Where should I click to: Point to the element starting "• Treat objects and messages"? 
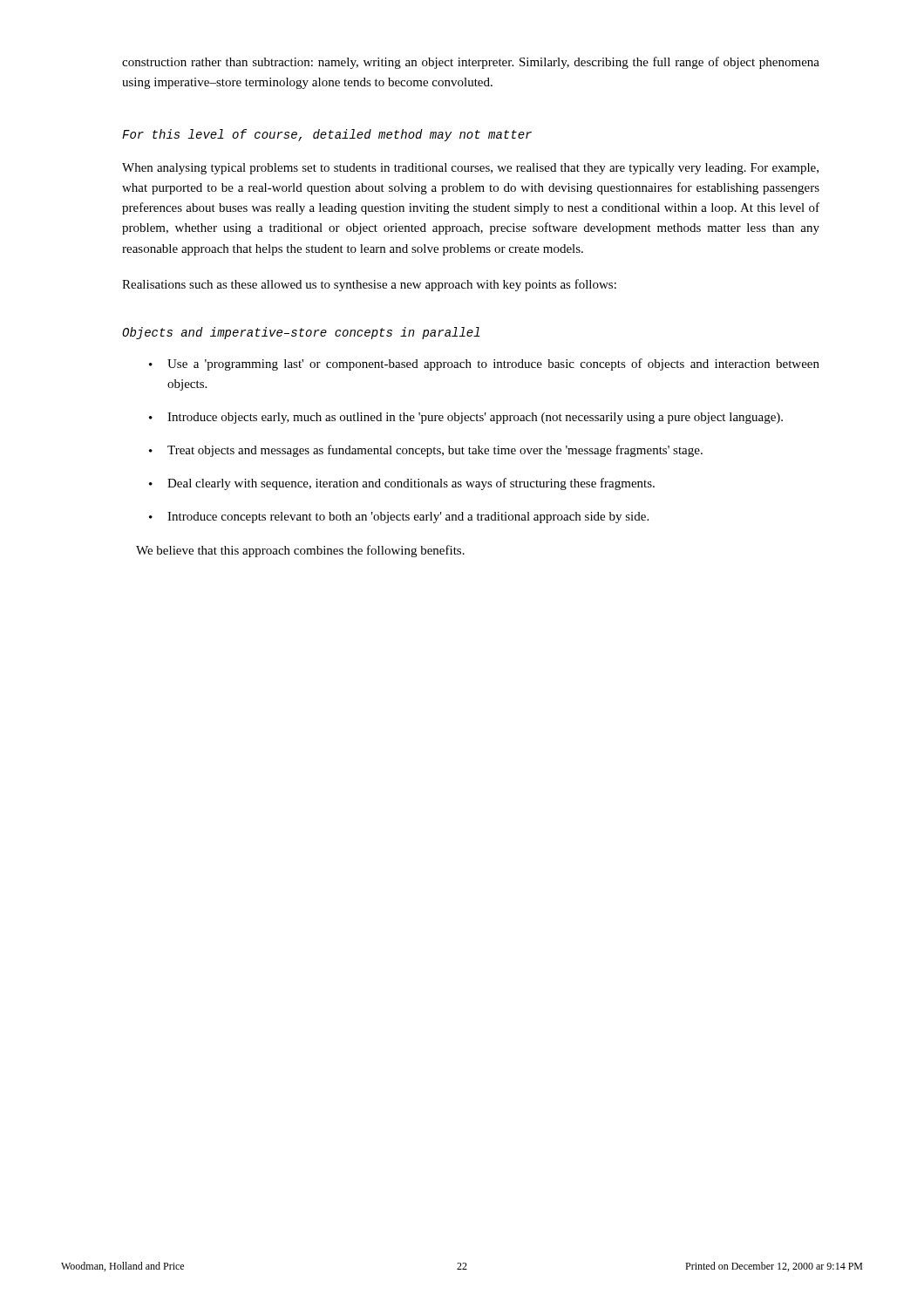484,451
